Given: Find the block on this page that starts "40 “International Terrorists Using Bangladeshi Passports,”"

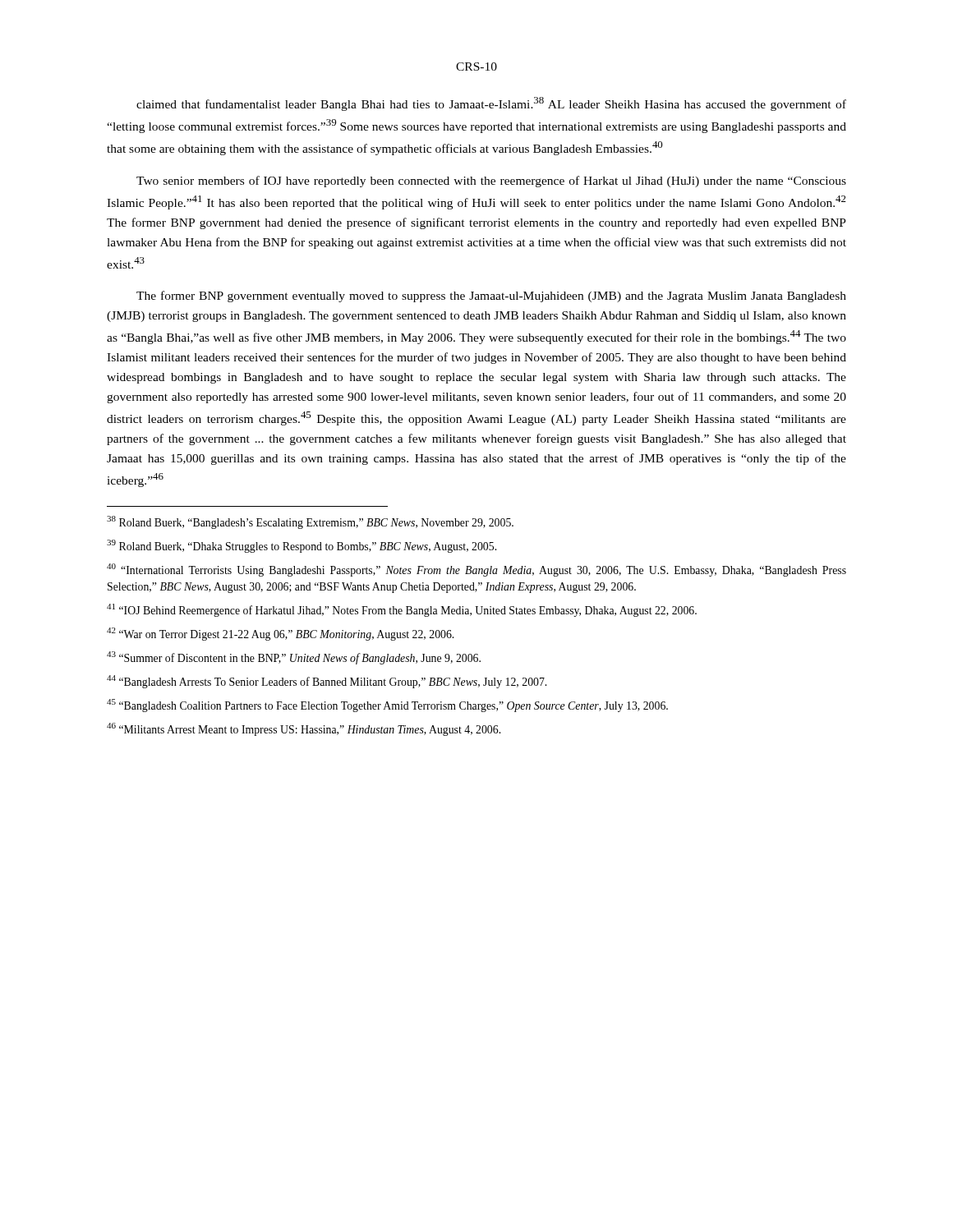Looking at the screenshot, I should coord(476,577).
